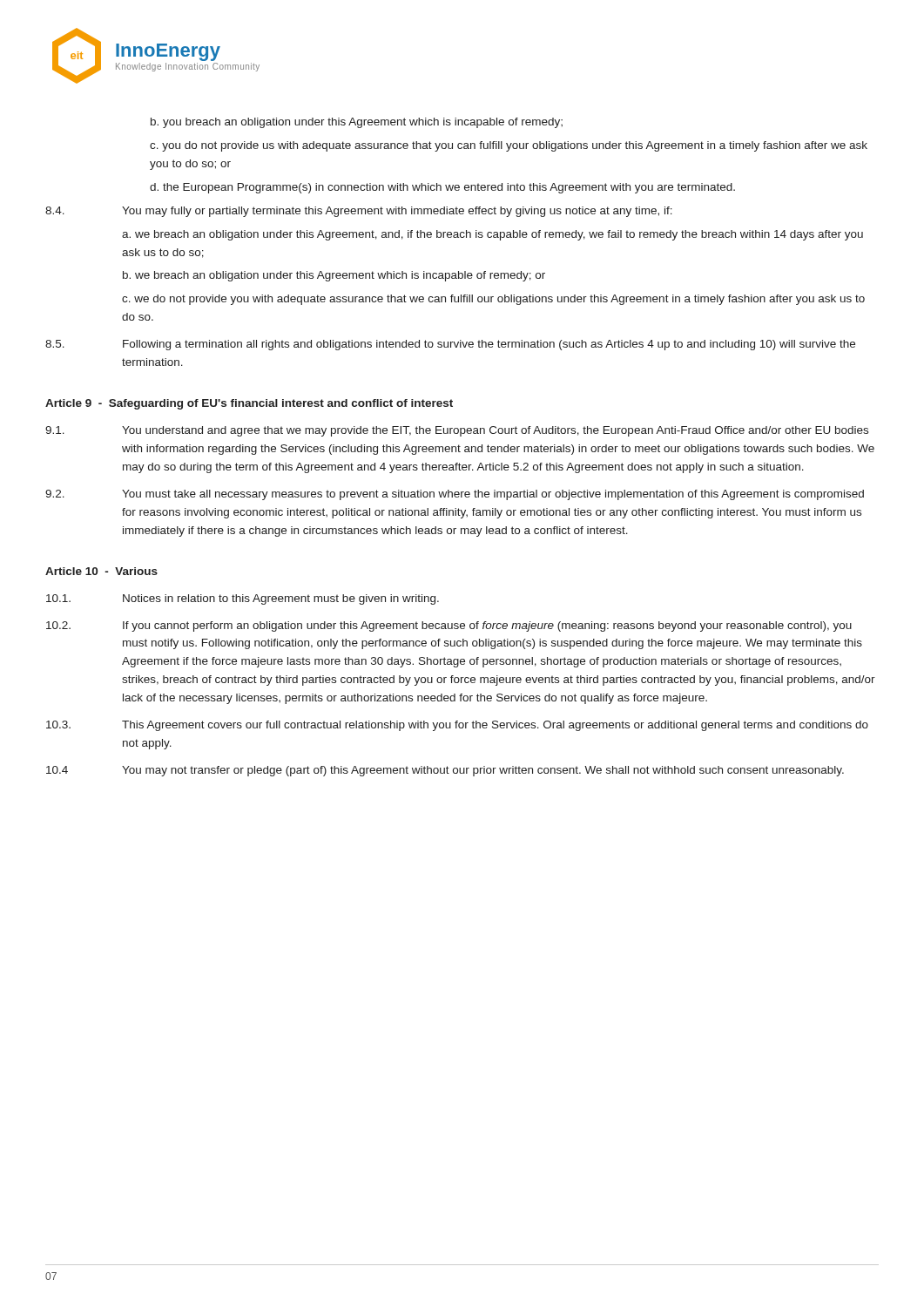This screenshot has height=1307, width=924.
Task: Click on the list item containing "d. the European Programme(s) in connection"
Action: (443, 187)
